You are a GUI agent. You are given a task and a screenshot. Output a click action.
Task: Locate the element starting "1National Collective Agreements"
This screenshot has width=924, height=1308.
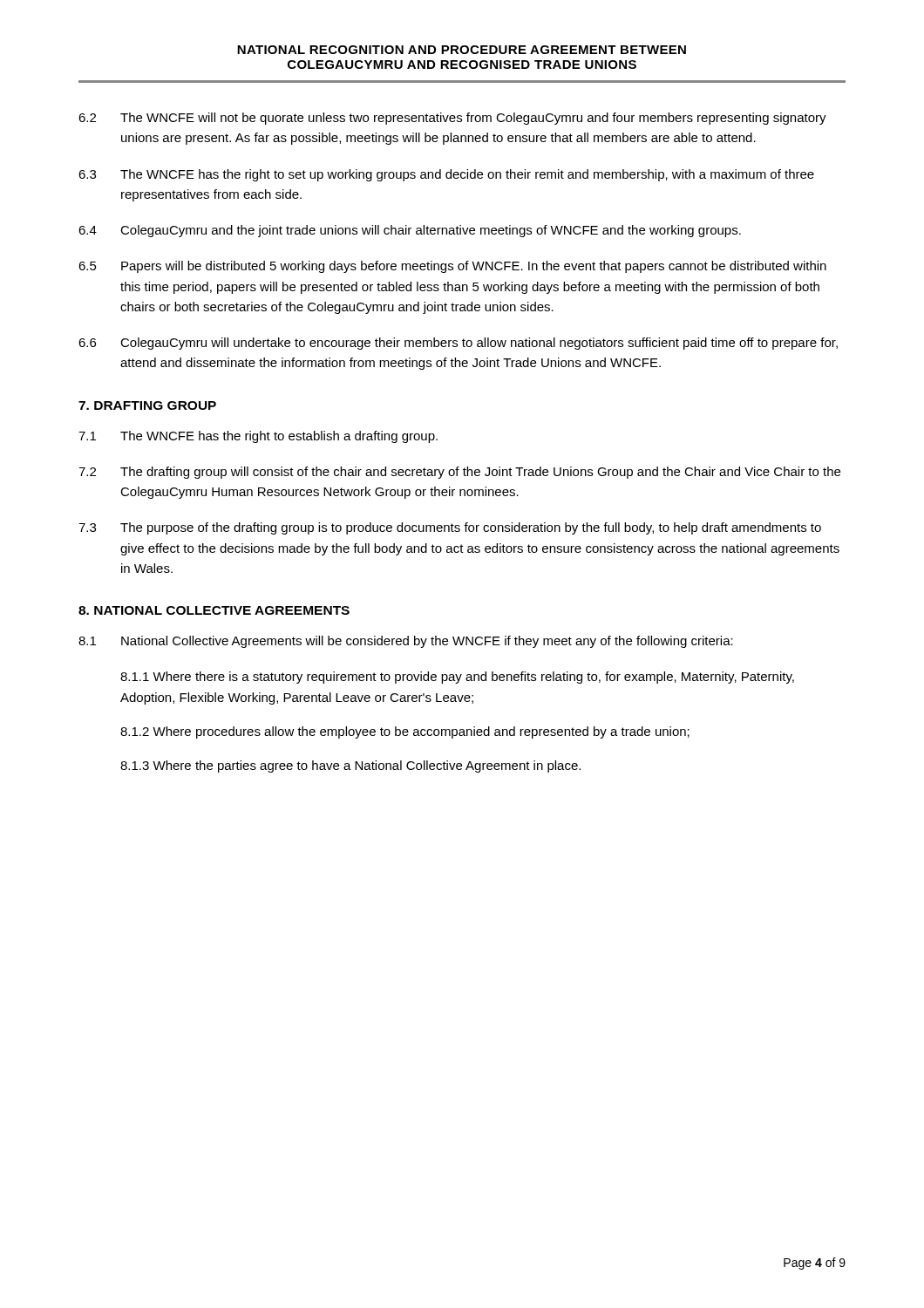[460, 641]
